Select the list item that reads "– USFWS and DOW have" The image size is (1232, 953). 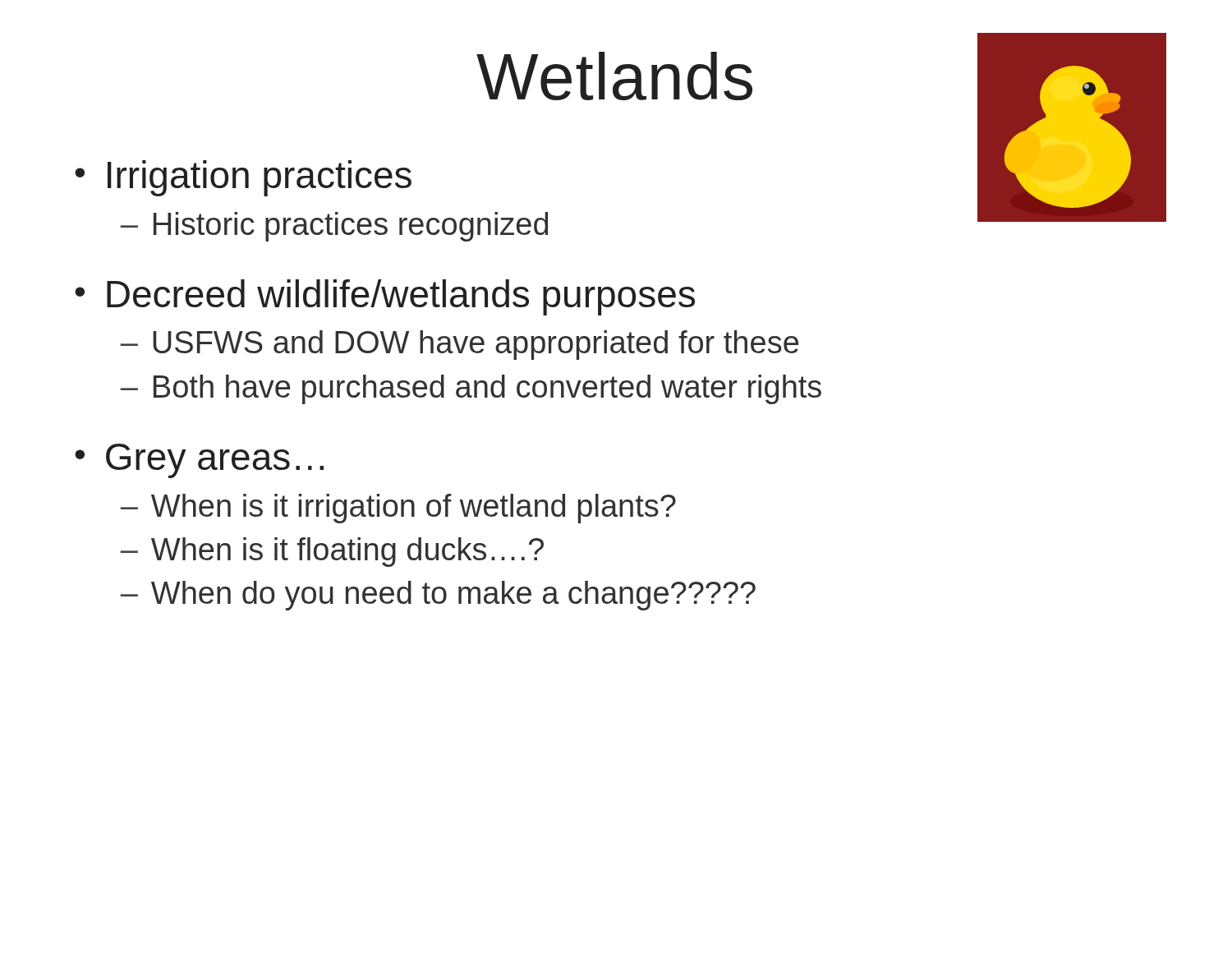tap(460, 343)
